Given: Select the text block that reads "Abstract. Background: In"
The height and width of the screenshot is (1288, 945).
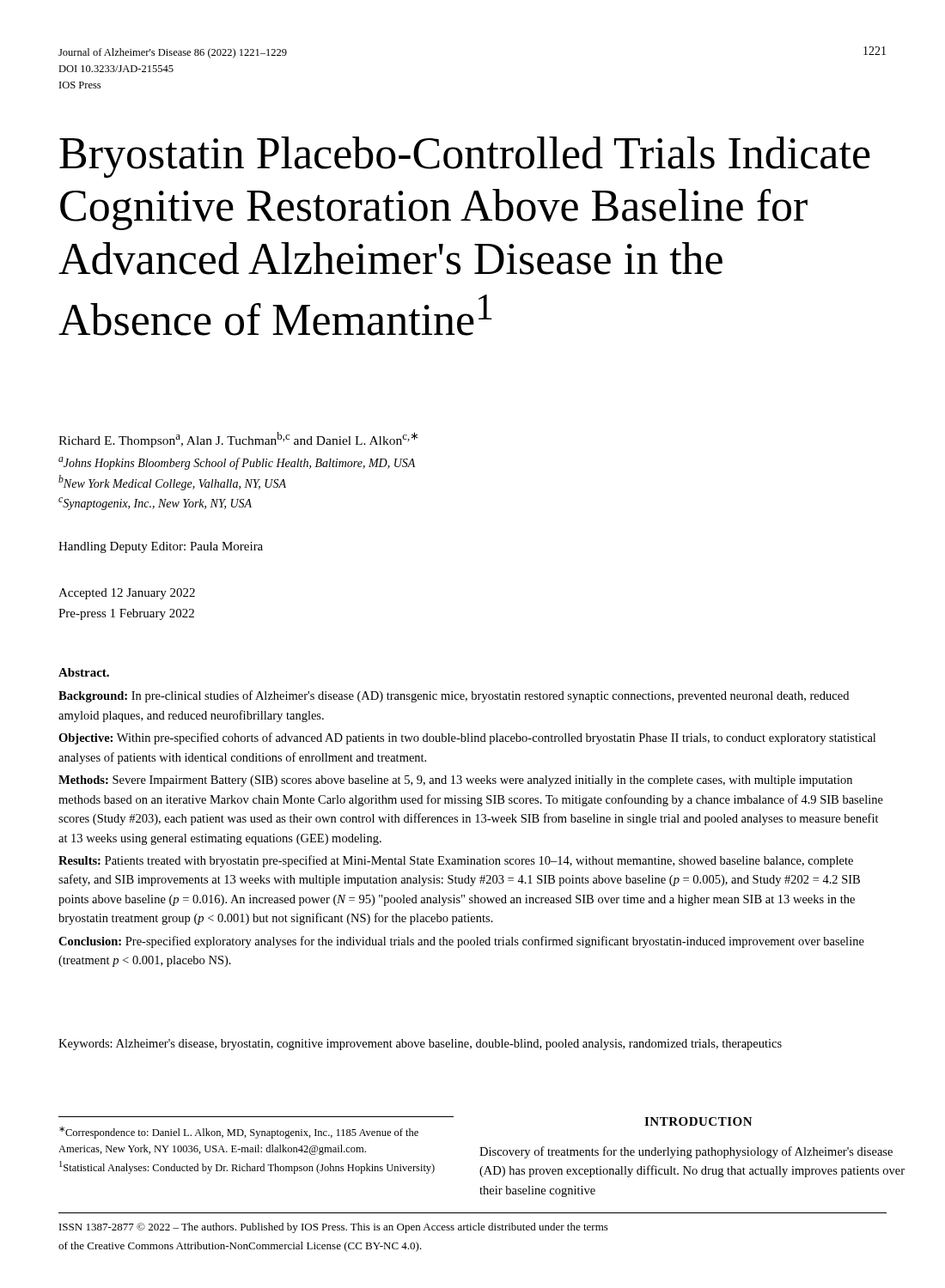Looking at the screenshot, I should (471, 817).
